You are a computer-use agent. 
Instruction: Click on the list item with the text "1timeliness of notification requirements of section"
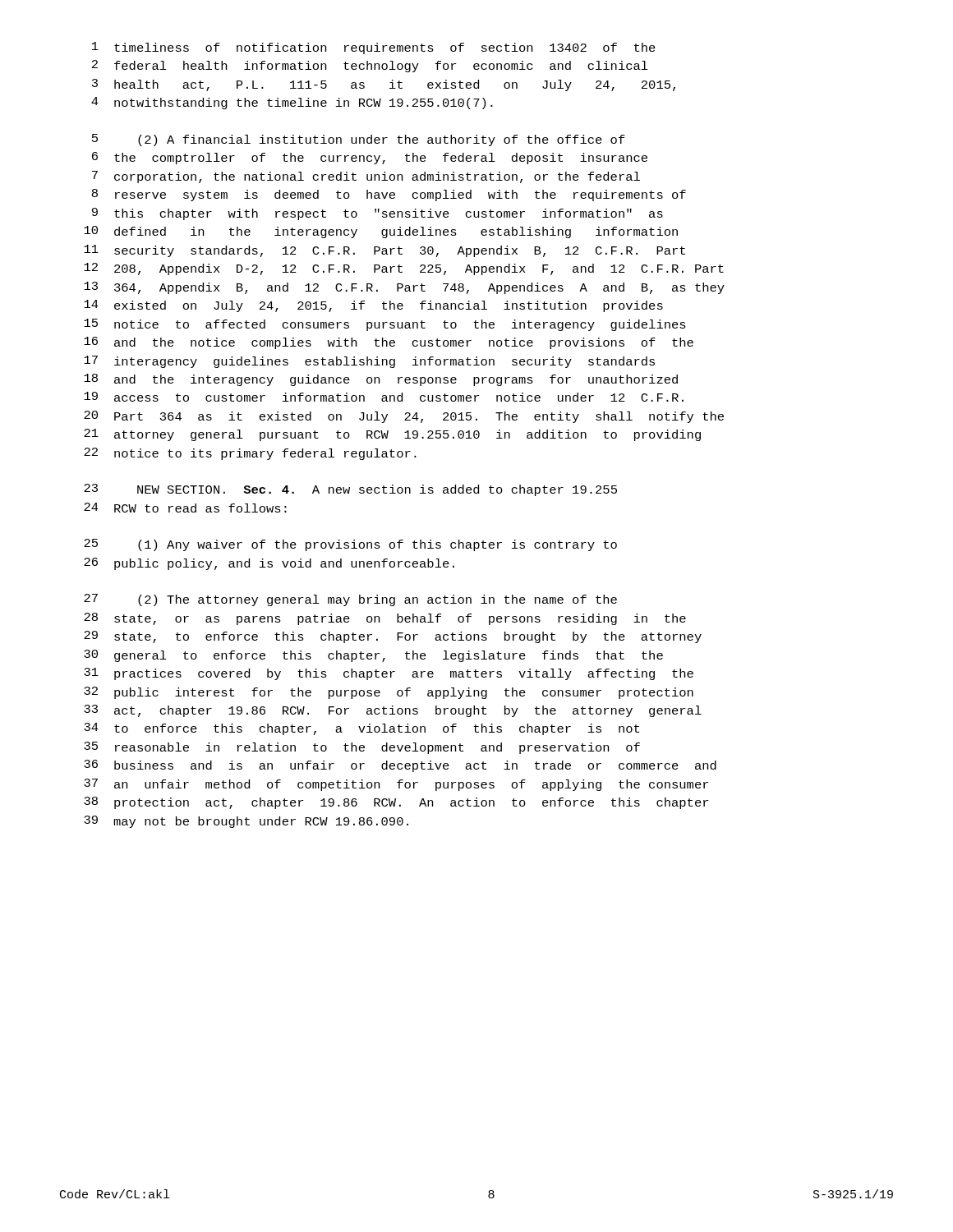[x=476, y=49]
